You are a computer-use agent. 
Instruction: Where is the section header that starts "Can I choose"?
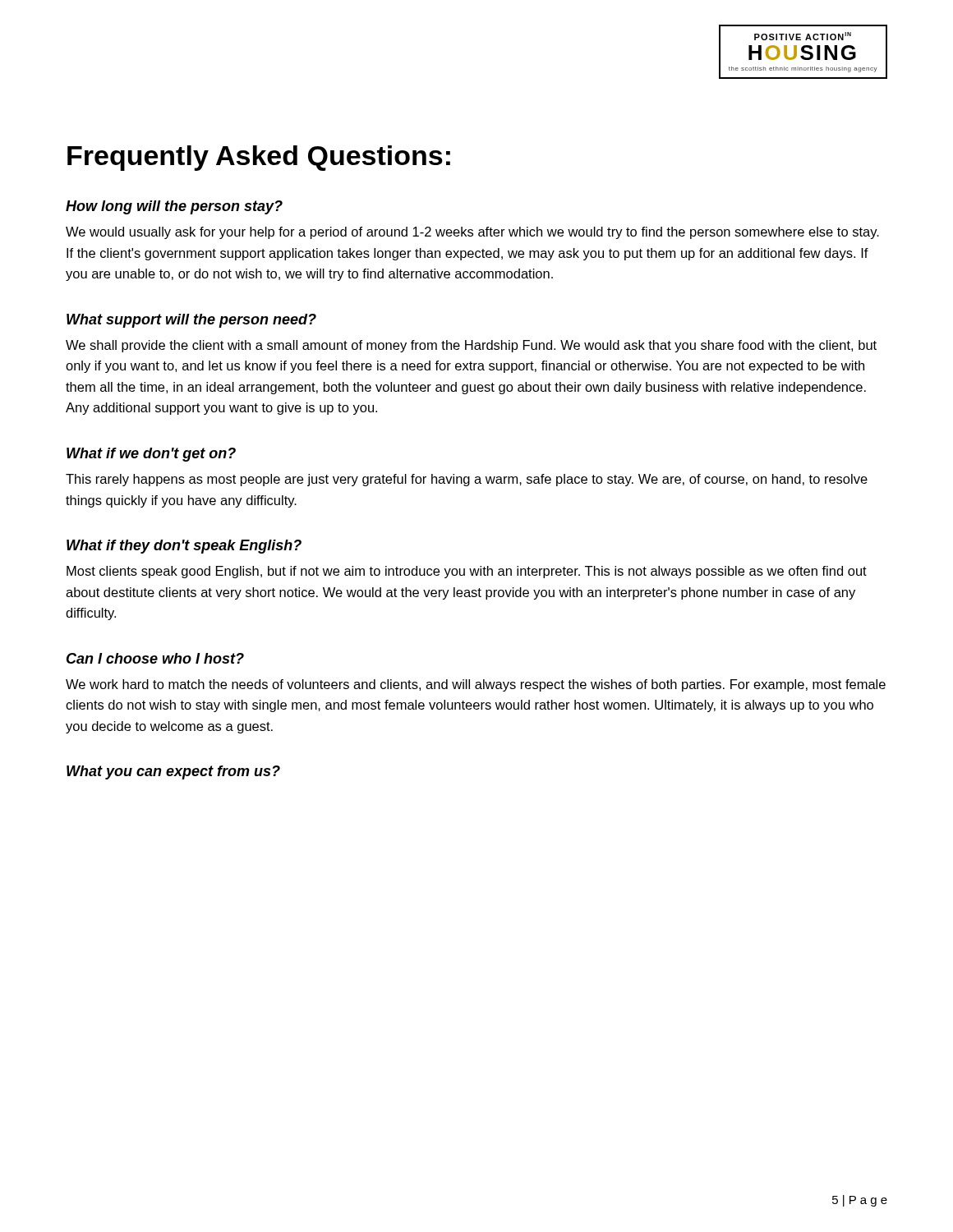(x=155, y=659)
